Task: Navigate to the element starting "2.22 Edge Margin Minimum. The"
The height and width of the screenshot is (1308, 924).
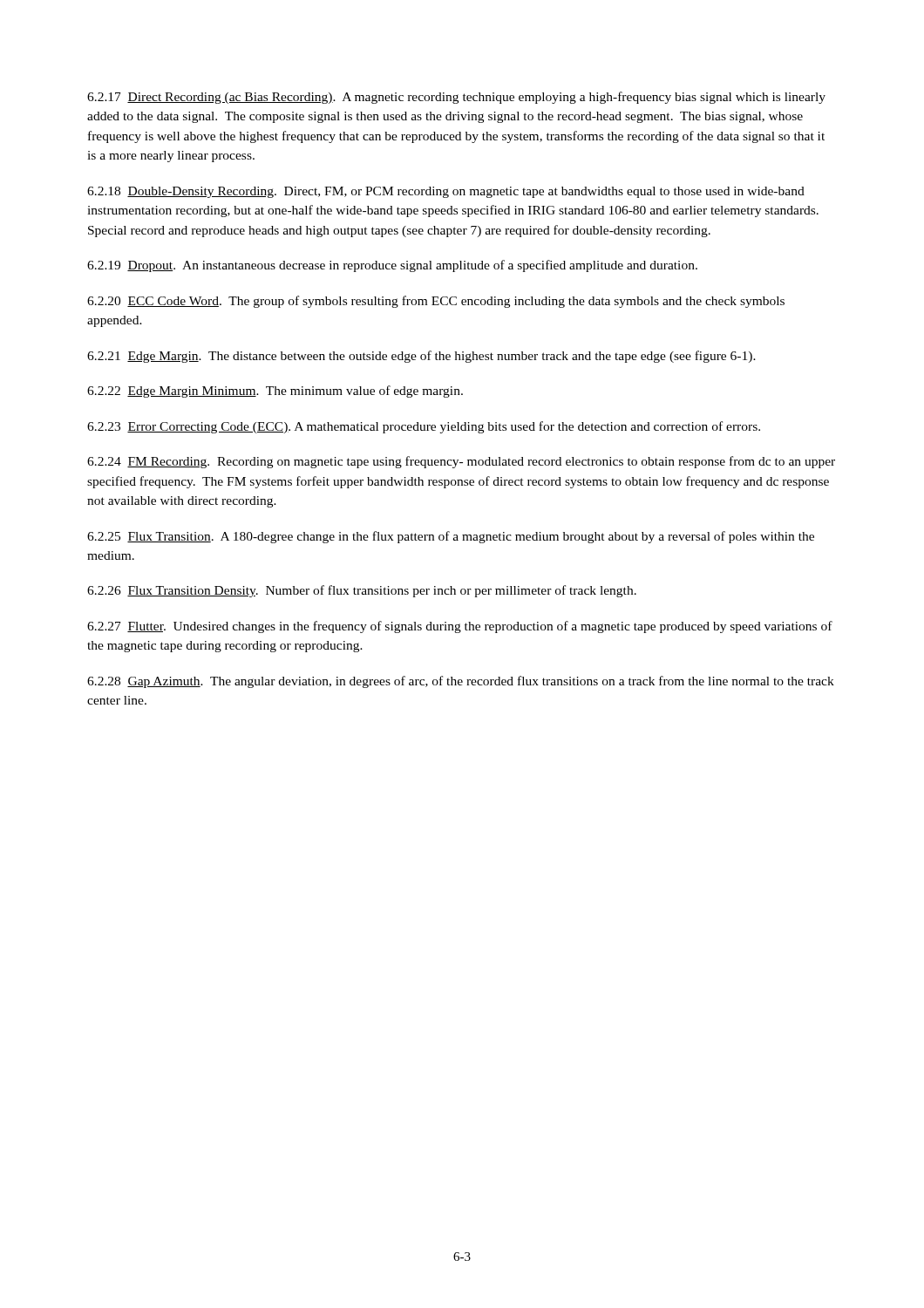Action: coord(275,390)
